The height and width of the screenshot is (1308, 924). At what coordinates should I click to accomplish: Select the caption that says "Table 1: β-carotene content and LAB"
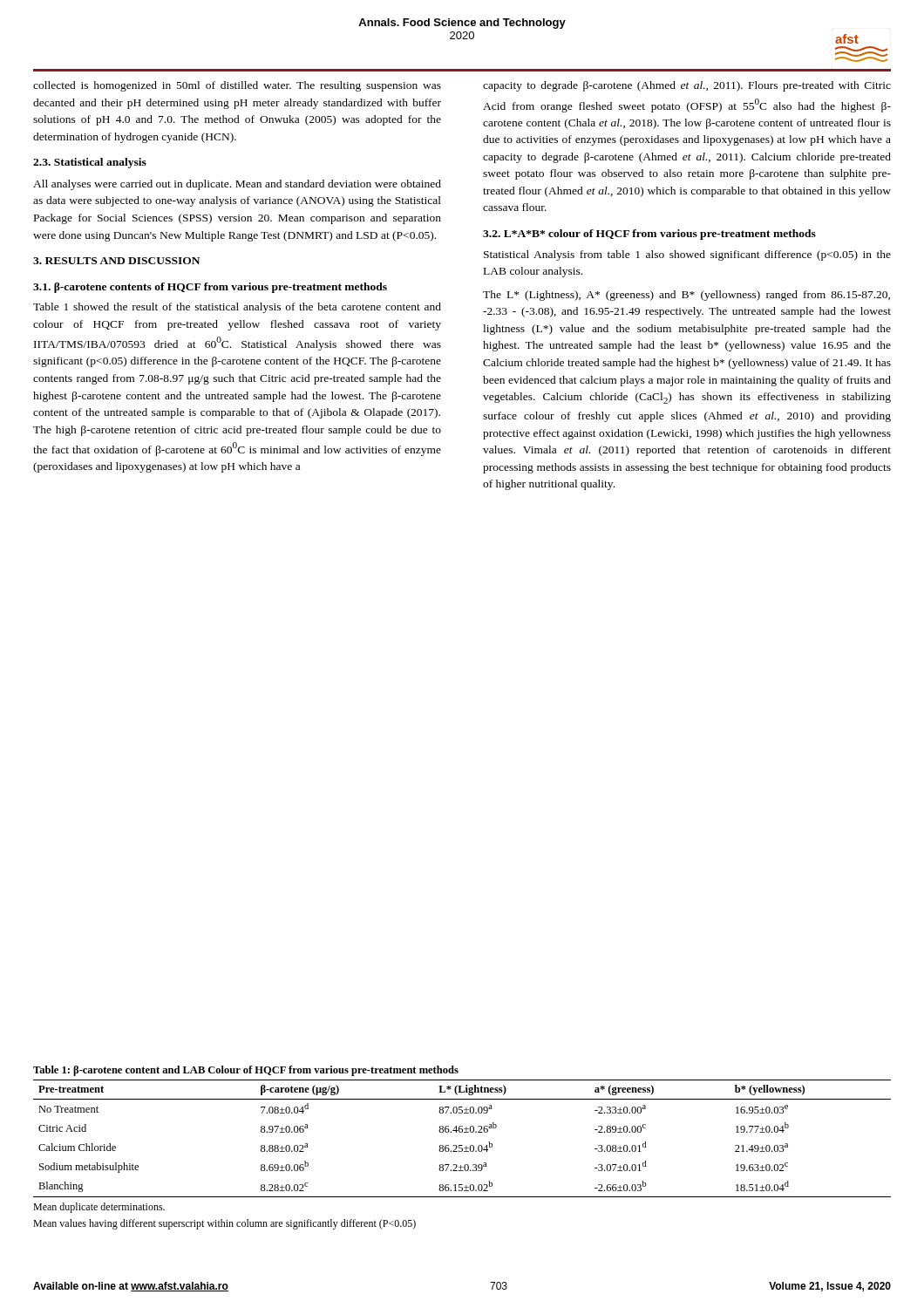point(246,1070)
